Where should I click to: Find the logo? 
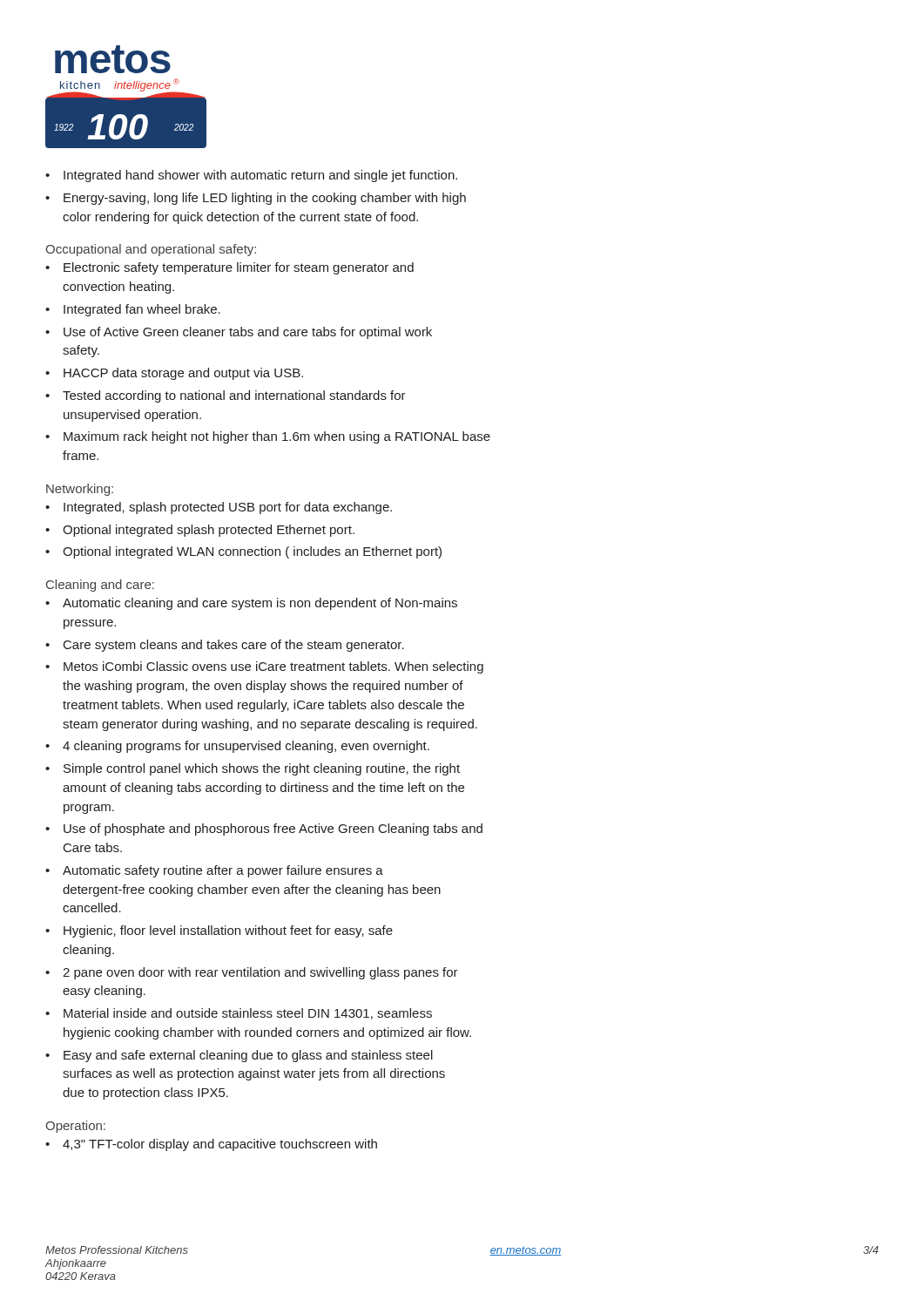(126, 97)
